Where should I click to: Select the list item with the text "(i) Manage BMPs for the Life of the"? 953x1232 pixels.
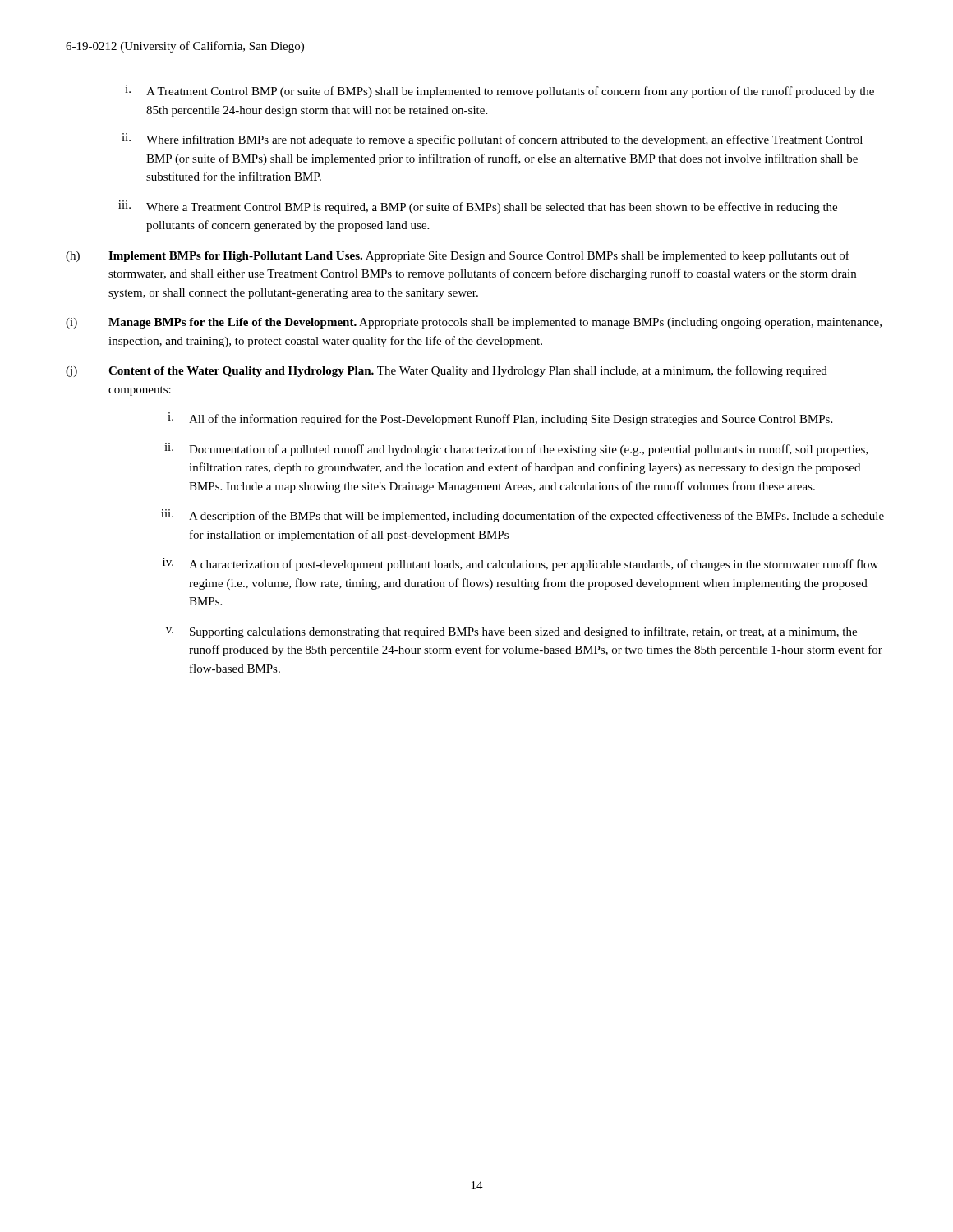tap(476, 331)
